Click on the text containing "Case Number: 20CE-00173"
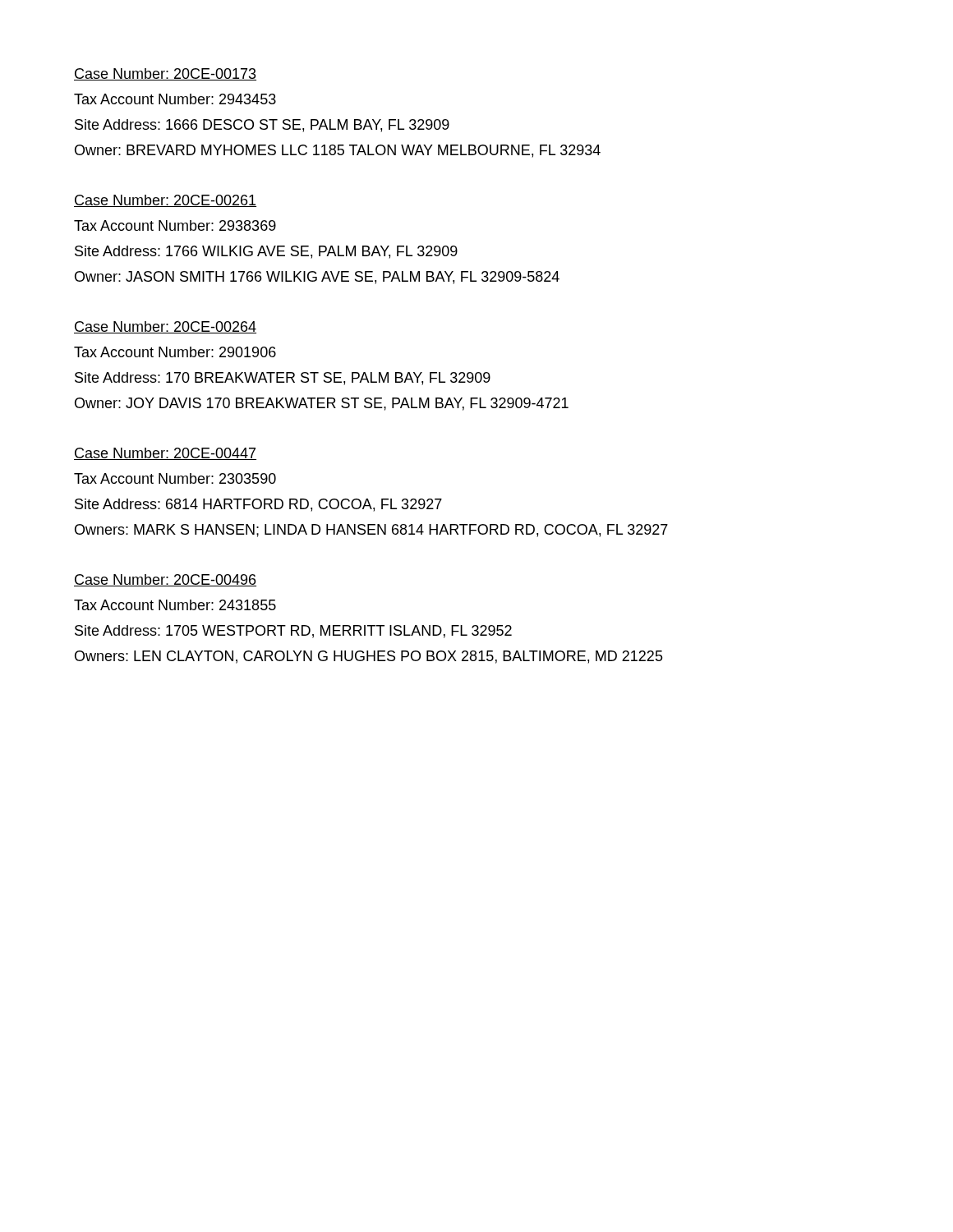Screen dimensions: 1232x953 click(165, 74)
